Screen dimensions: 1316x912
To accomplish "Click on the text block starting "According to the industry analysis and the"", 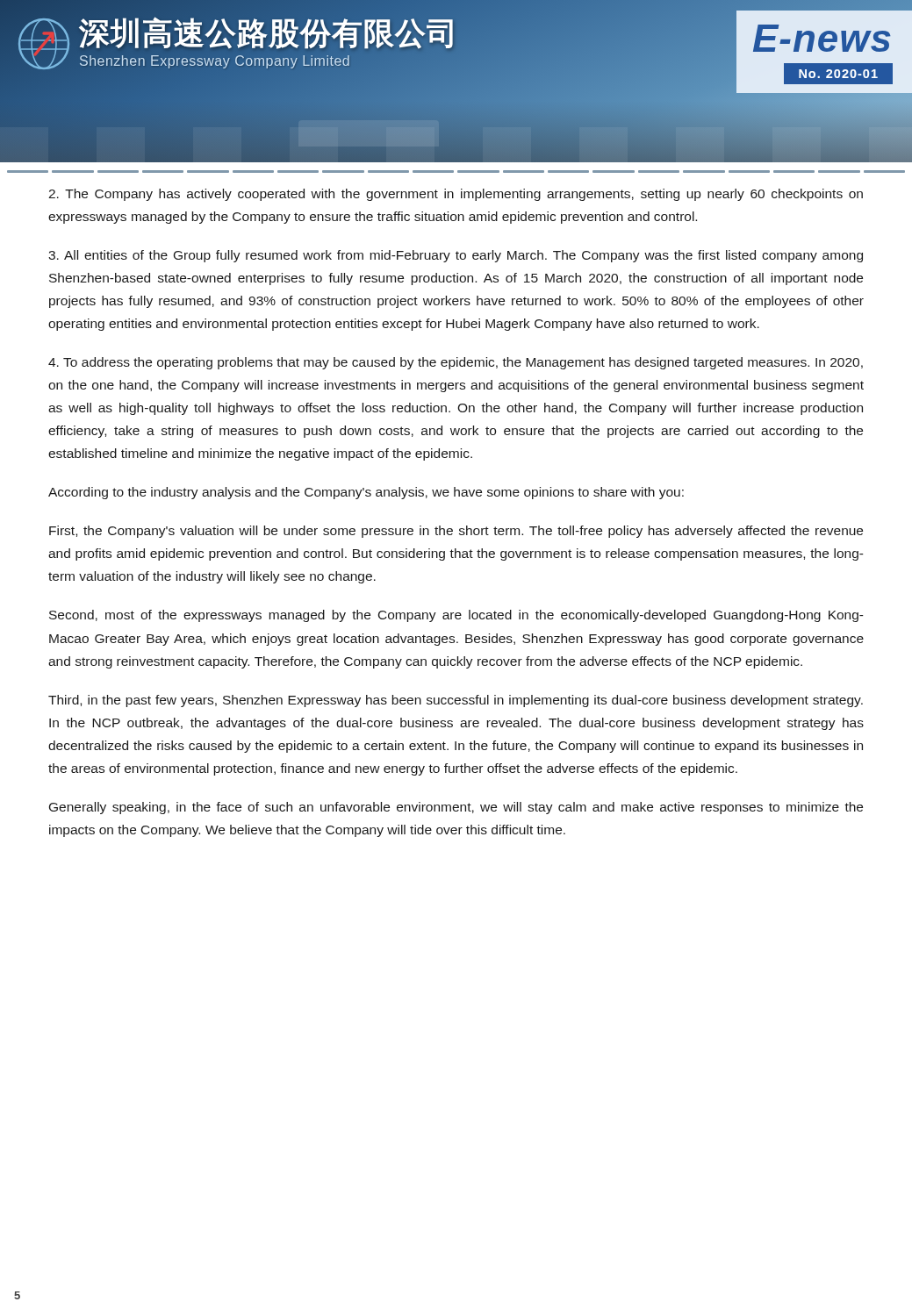I will 366,492.
